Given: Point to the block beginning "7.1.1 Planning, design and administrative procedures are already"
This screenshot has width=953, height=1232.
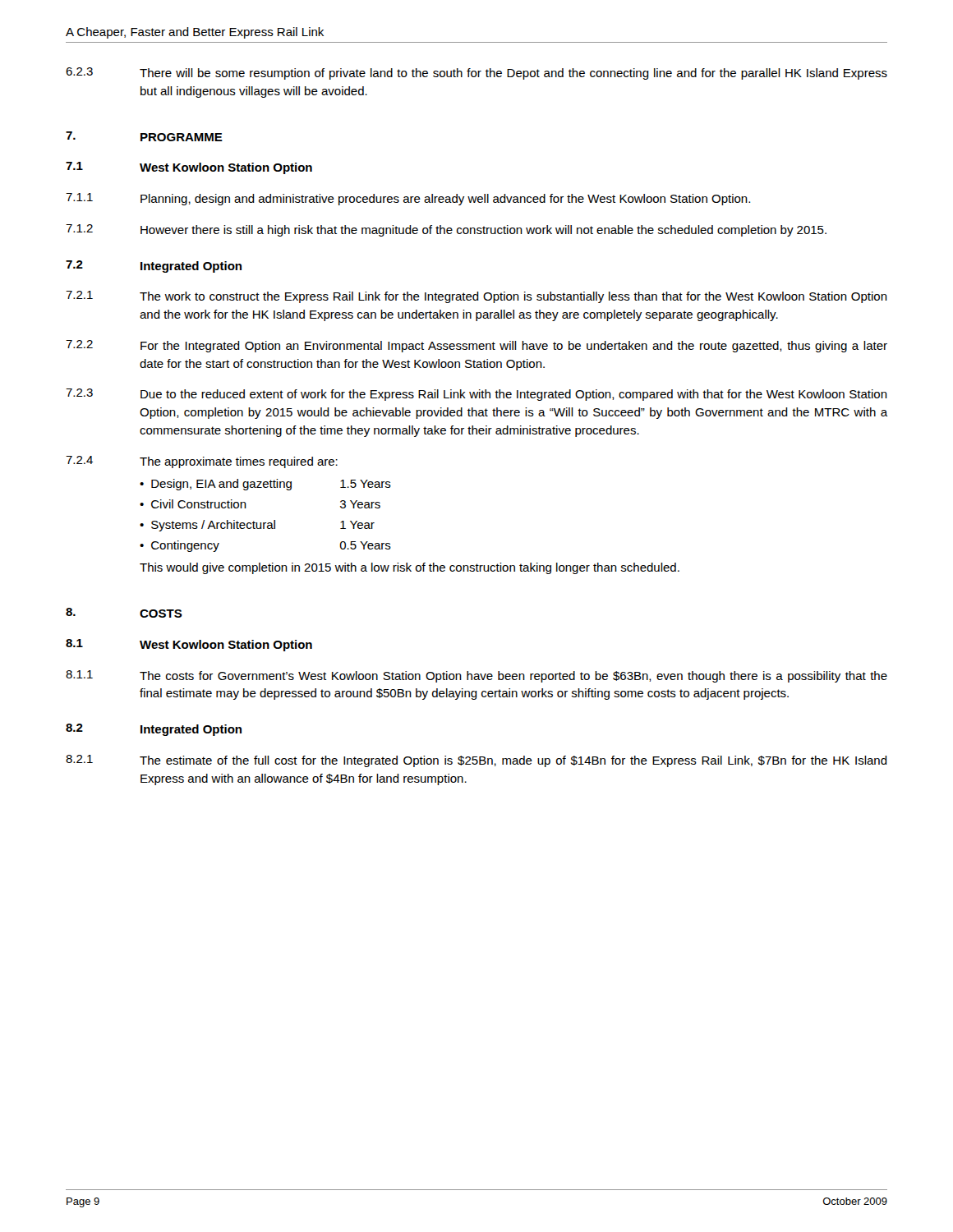Looking at the screenshot, I should [476, 199].
